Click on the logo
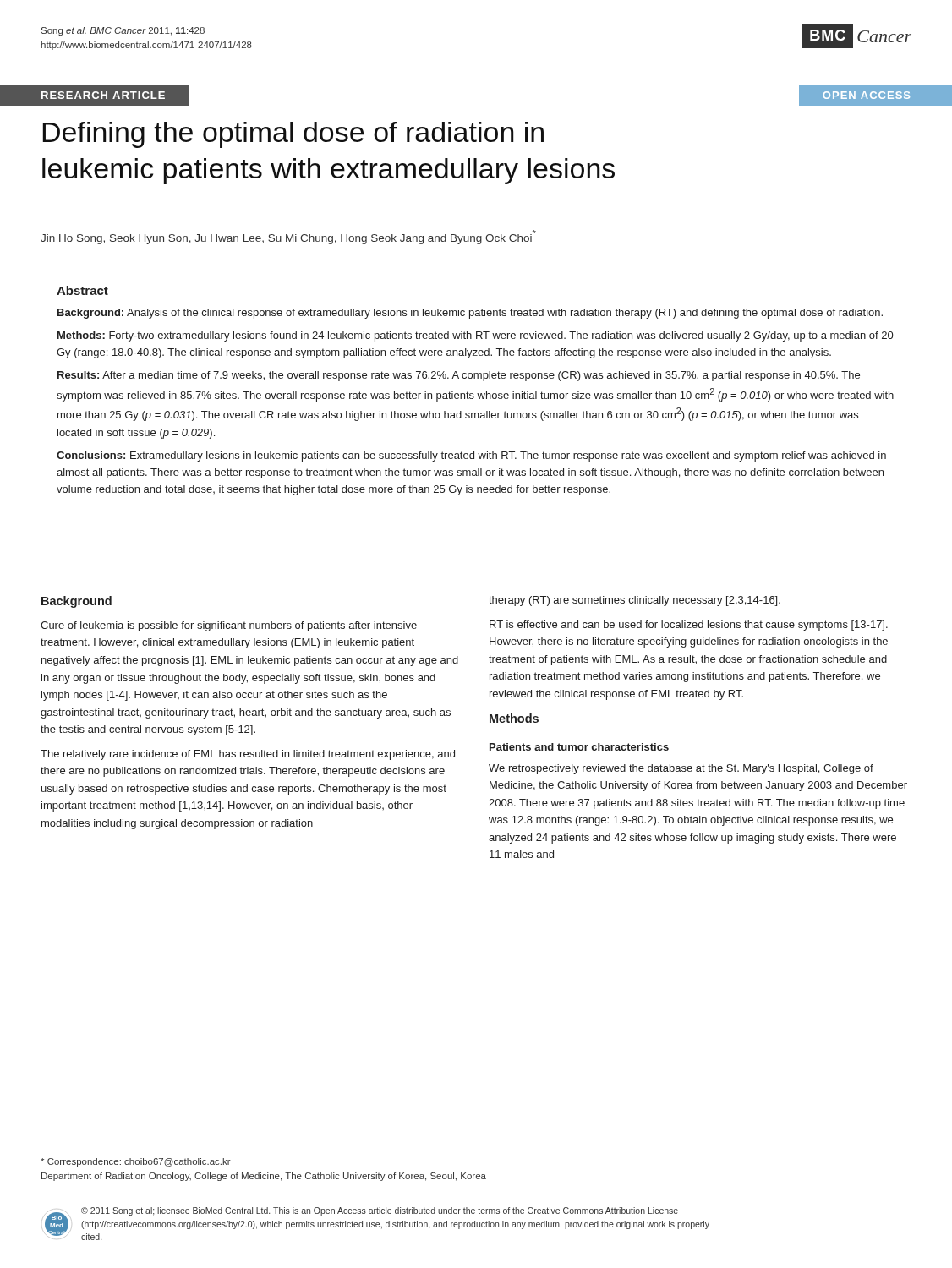The image size is (952, 1268). (x=857, y=36)
